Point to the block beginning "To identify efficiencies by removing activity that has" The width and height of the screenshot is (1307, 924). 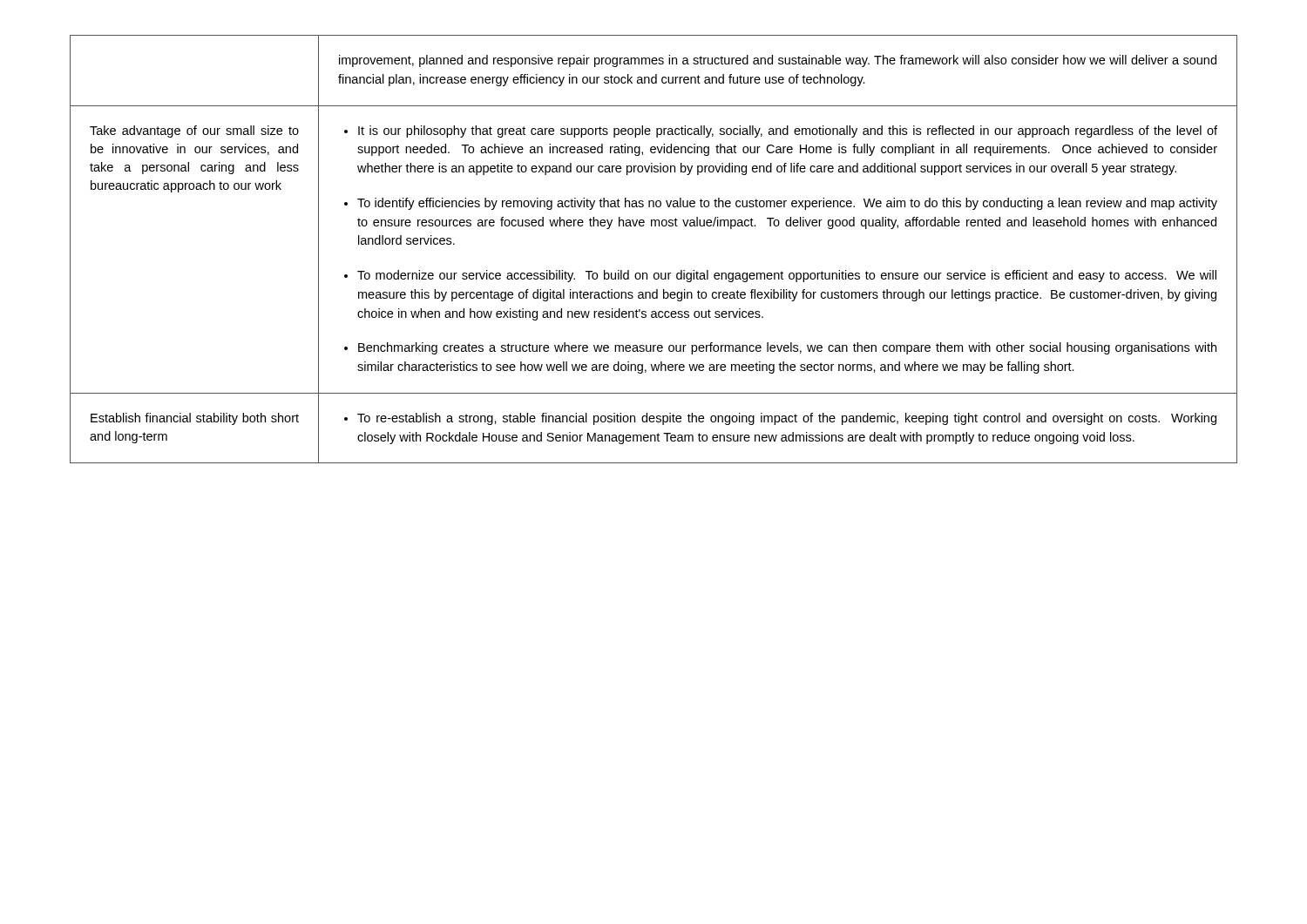click(787, 222)
